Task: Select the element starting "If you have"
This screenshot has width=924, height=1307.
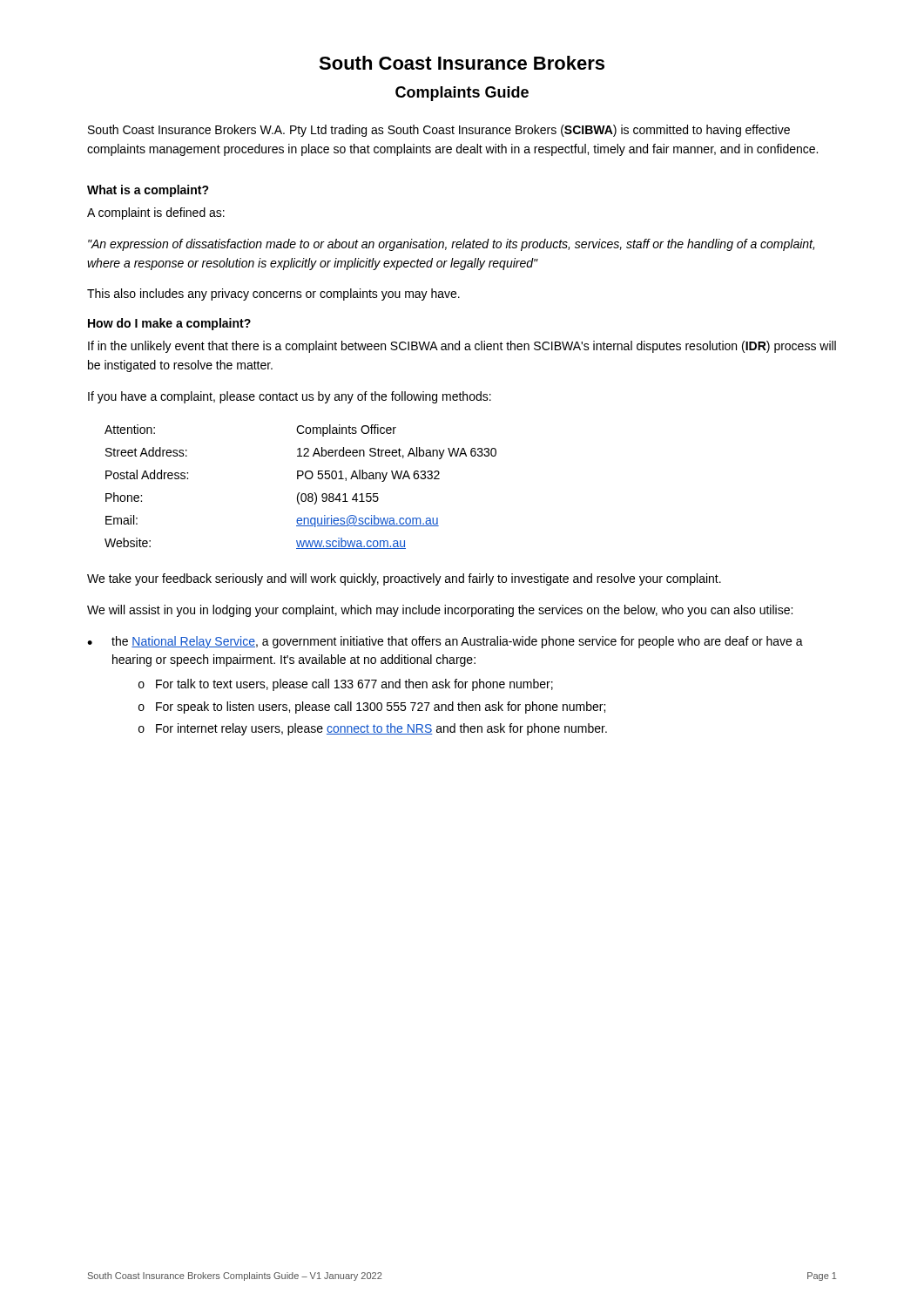Action: pos(289,396)
